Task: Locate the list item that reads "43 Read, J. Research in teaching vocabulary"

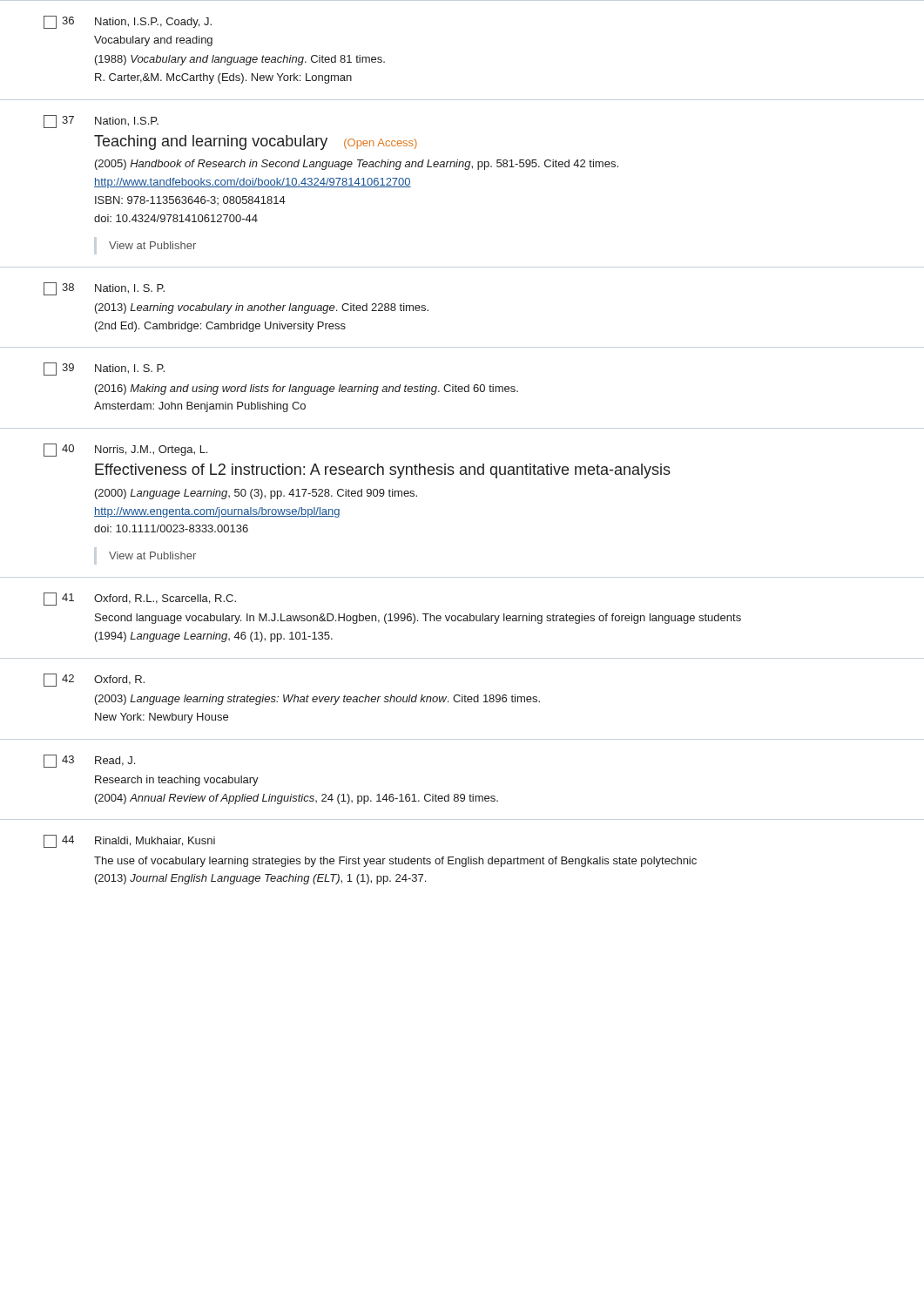Action: pos(65,761)
